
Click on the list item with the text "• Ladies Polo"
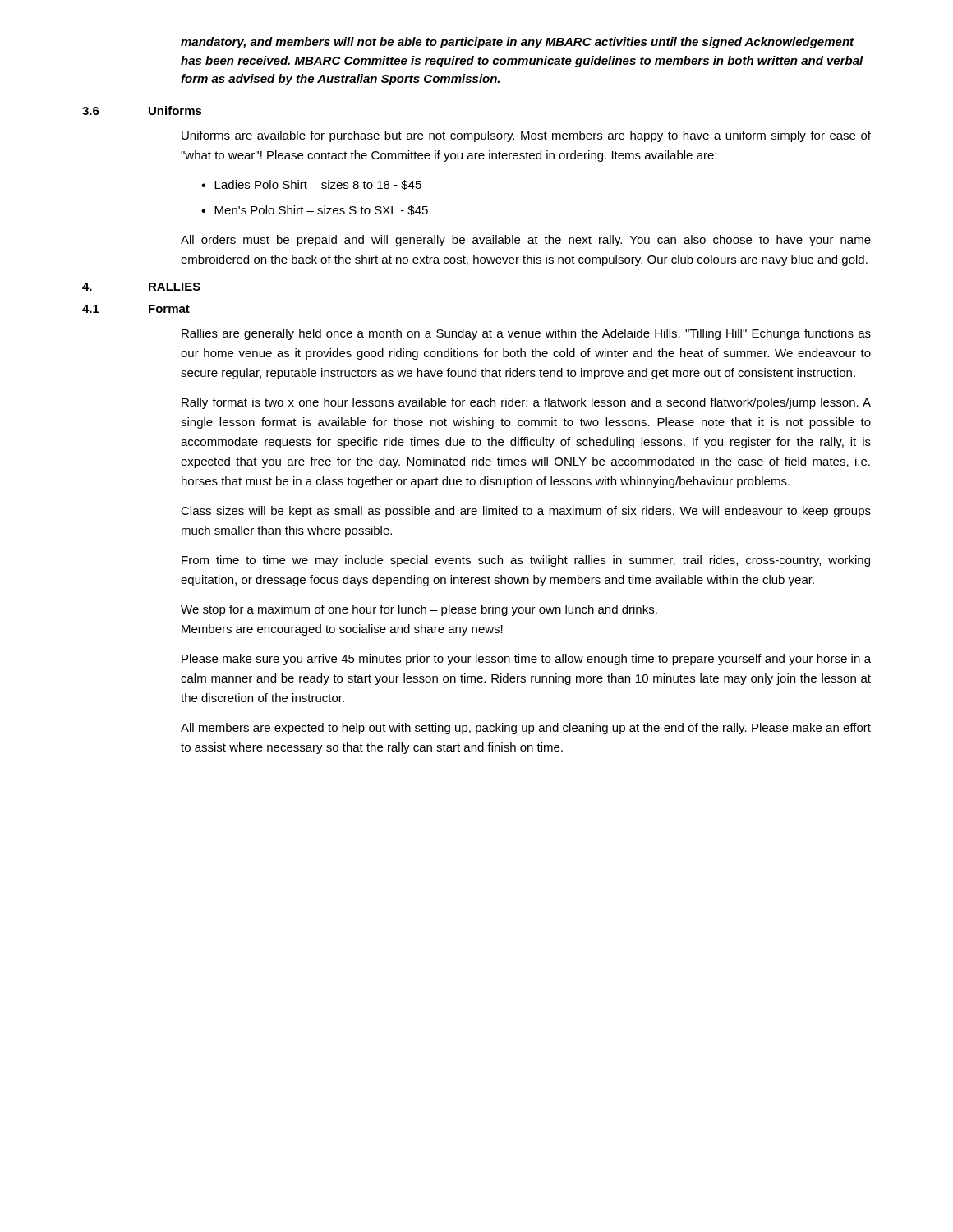[x=311, y=185]
